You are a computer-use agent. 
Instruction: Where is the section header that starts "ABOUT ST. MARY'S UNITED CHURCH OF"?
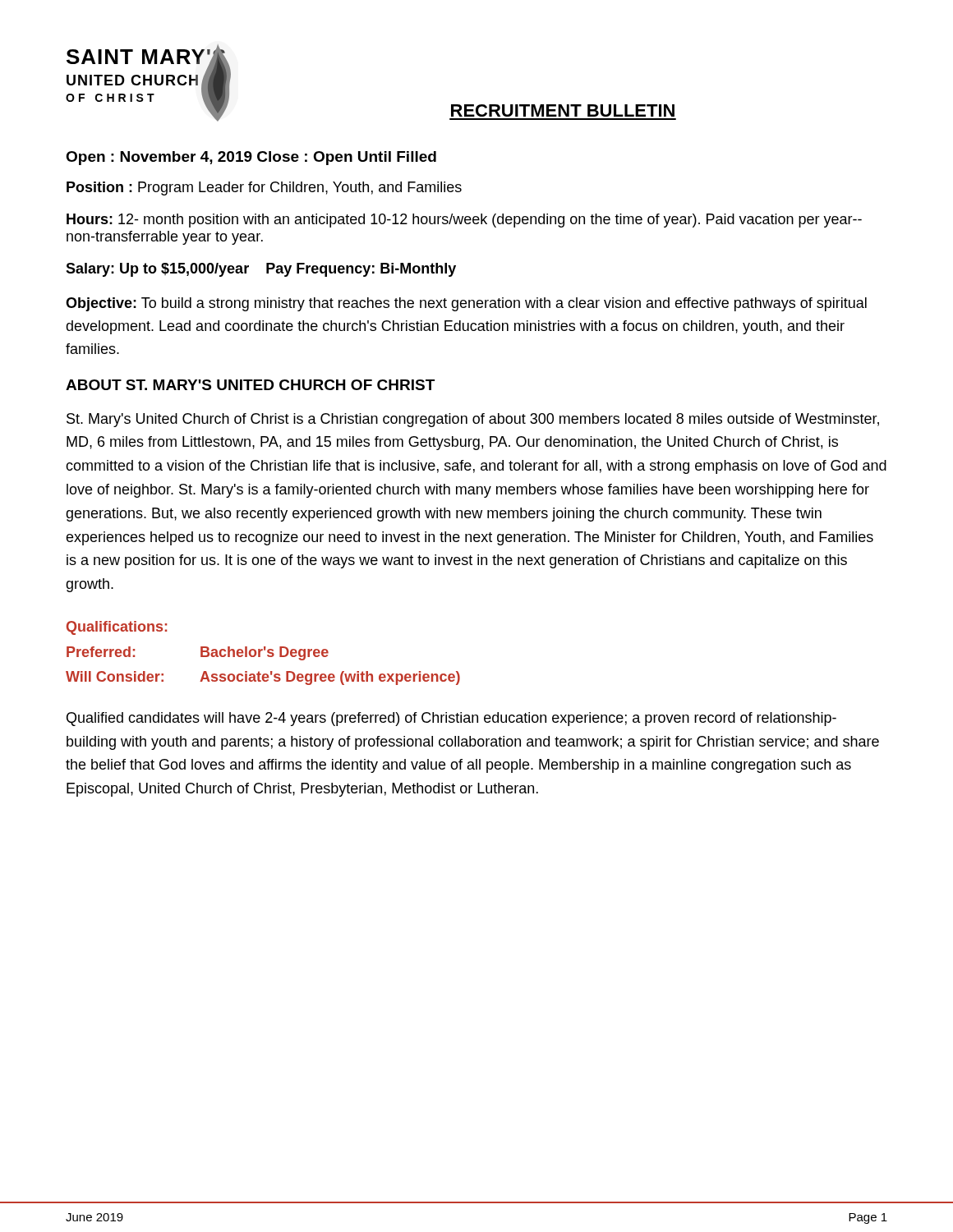coord(250,385)
